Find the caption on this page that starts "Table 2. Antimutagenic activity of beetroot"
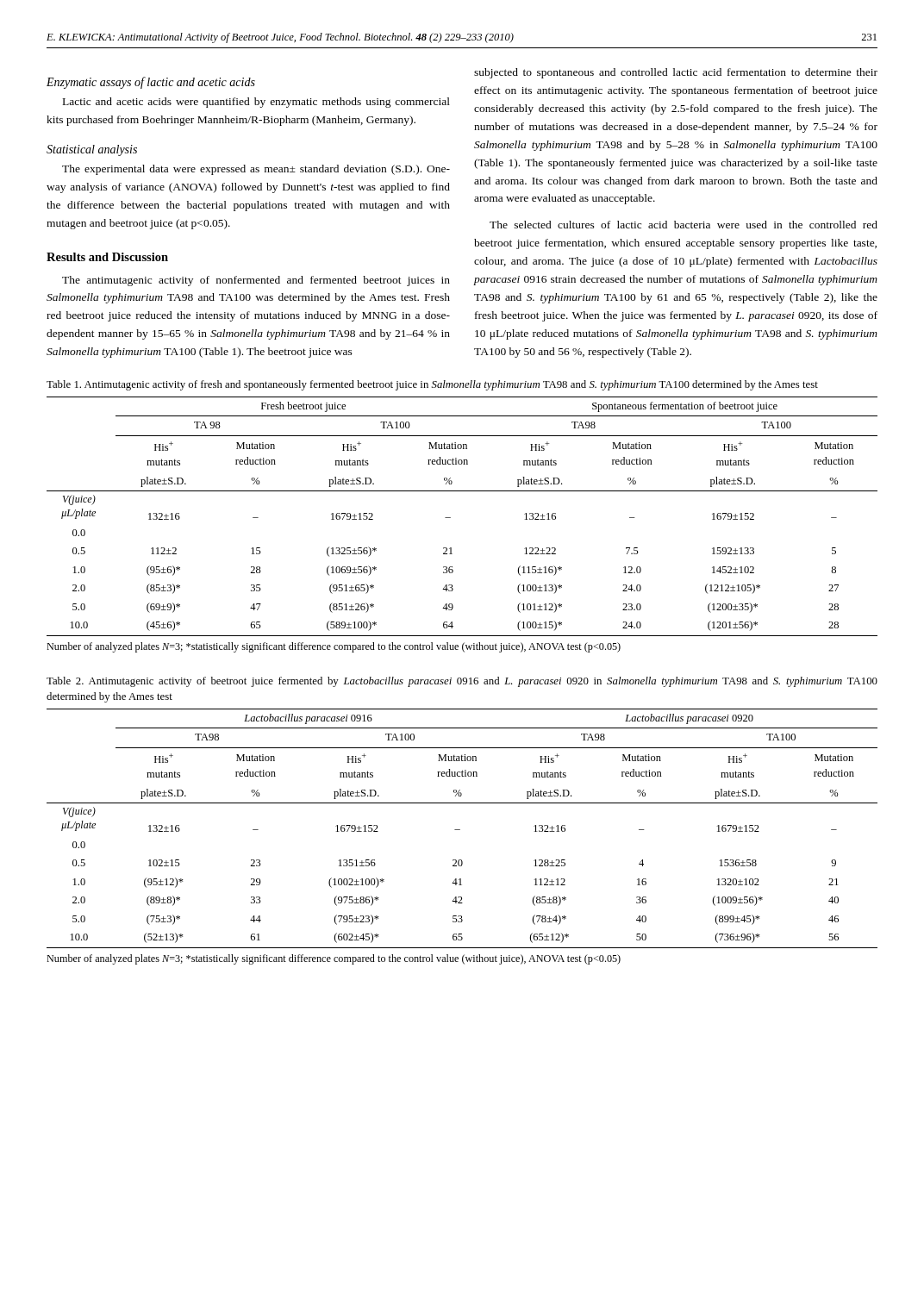The height and width of the screenshot is (1293, 924). (x=462, y=689)
